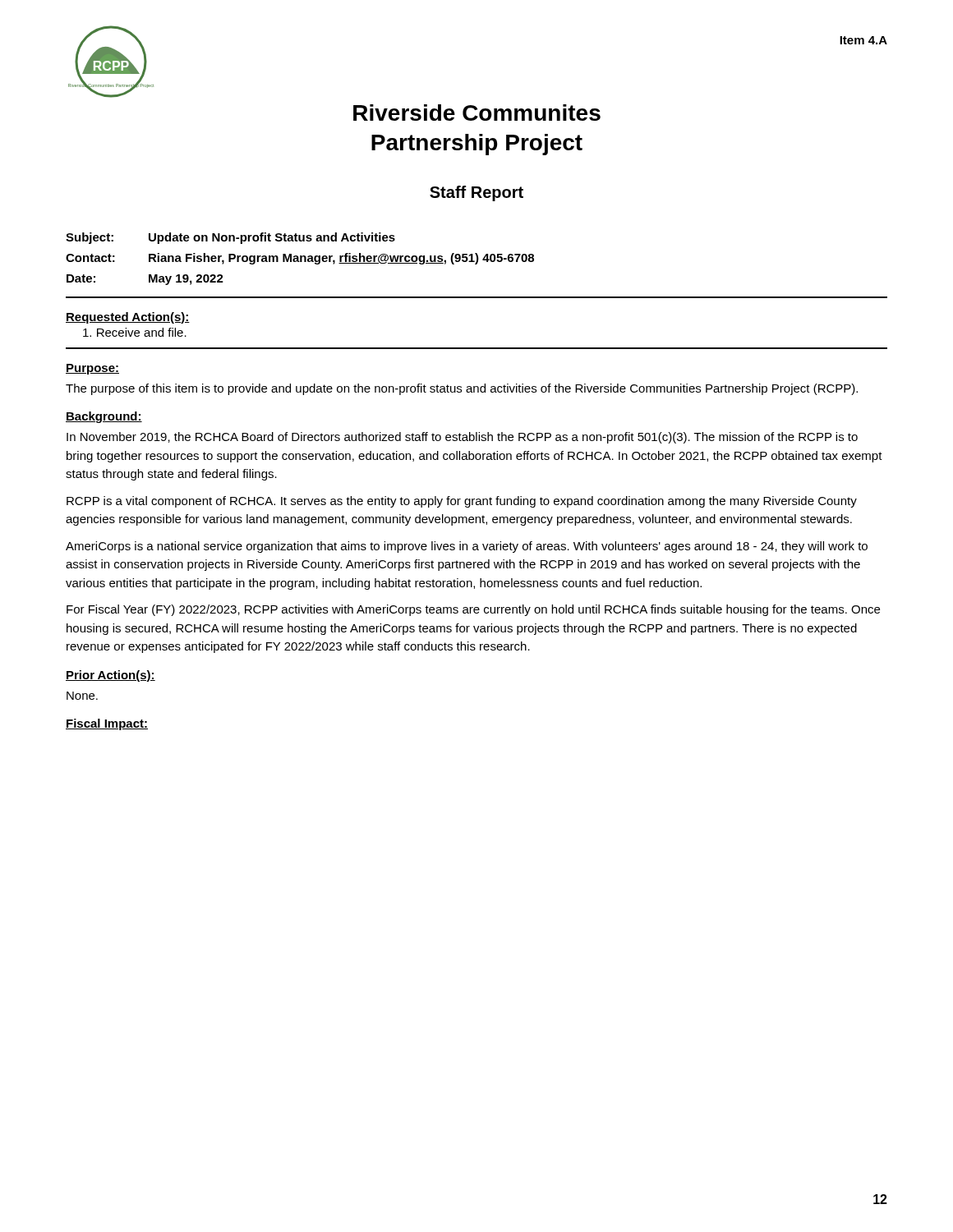Find the list item that reads "Receive and file."
Viewport: 953px width, 1232px height.
[135, 332]
